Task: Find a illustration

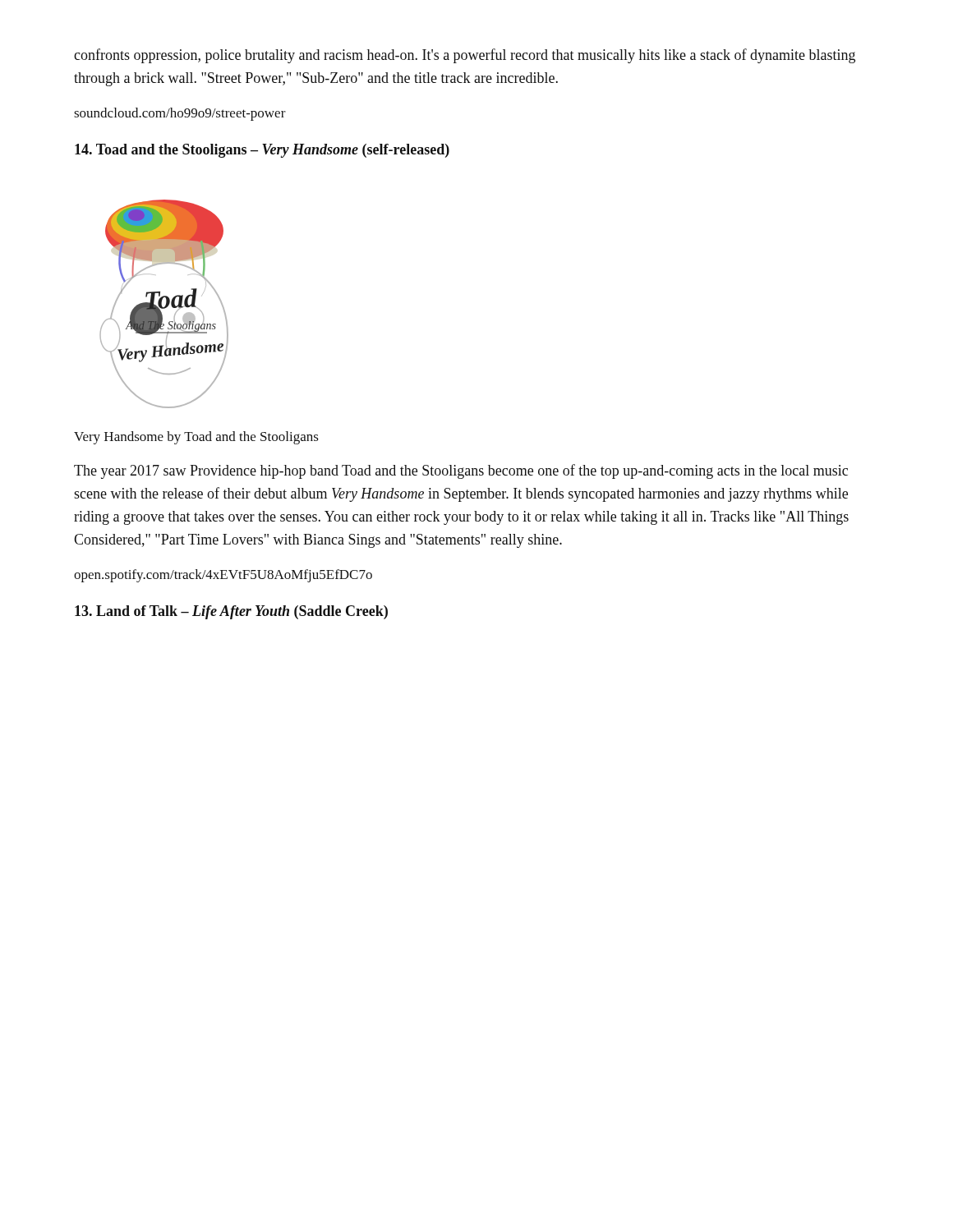Action: coord(476,296)
